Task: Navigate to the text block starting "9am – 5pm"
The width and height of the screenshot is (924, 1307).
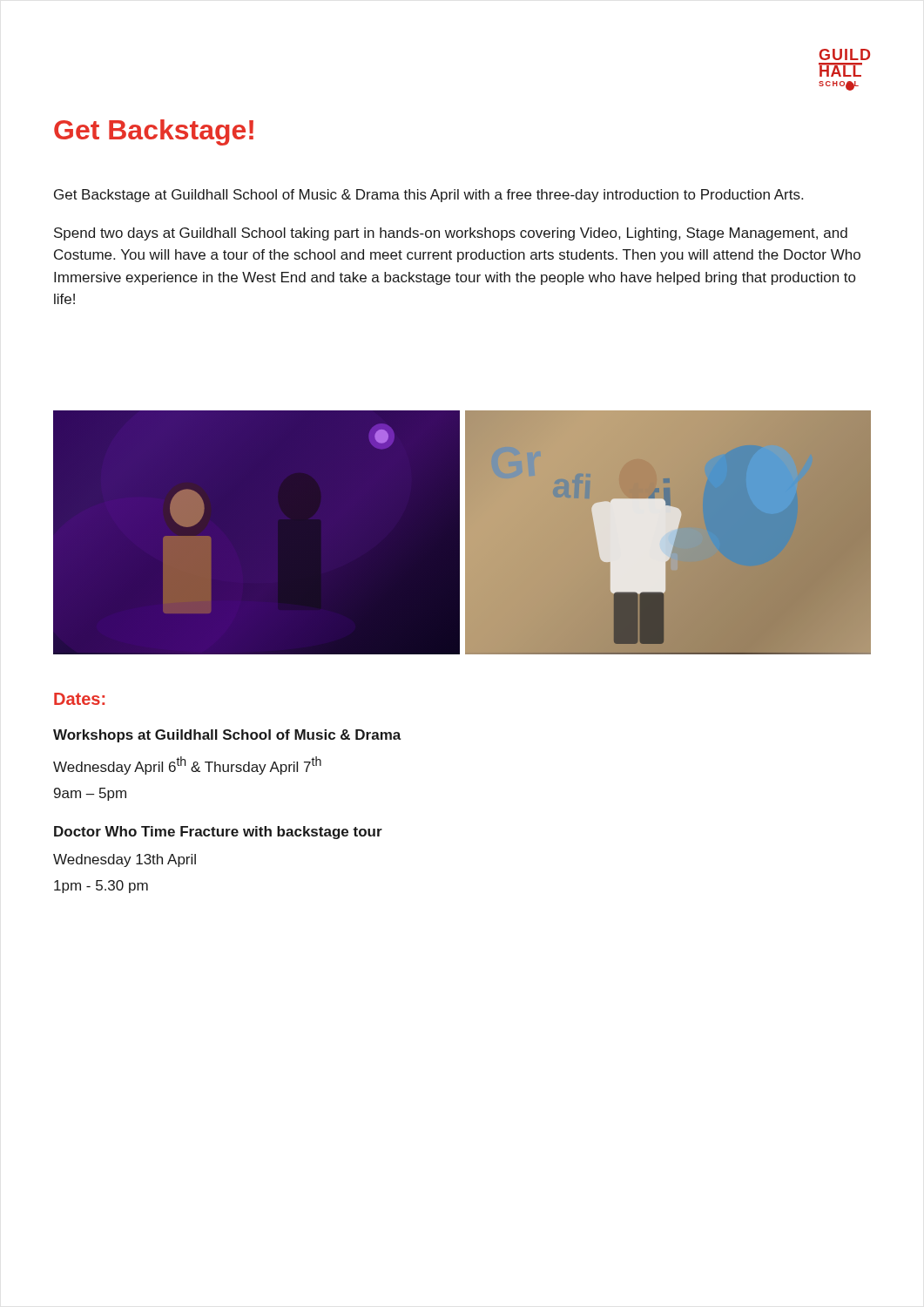Action: click(x=90, y=794)
